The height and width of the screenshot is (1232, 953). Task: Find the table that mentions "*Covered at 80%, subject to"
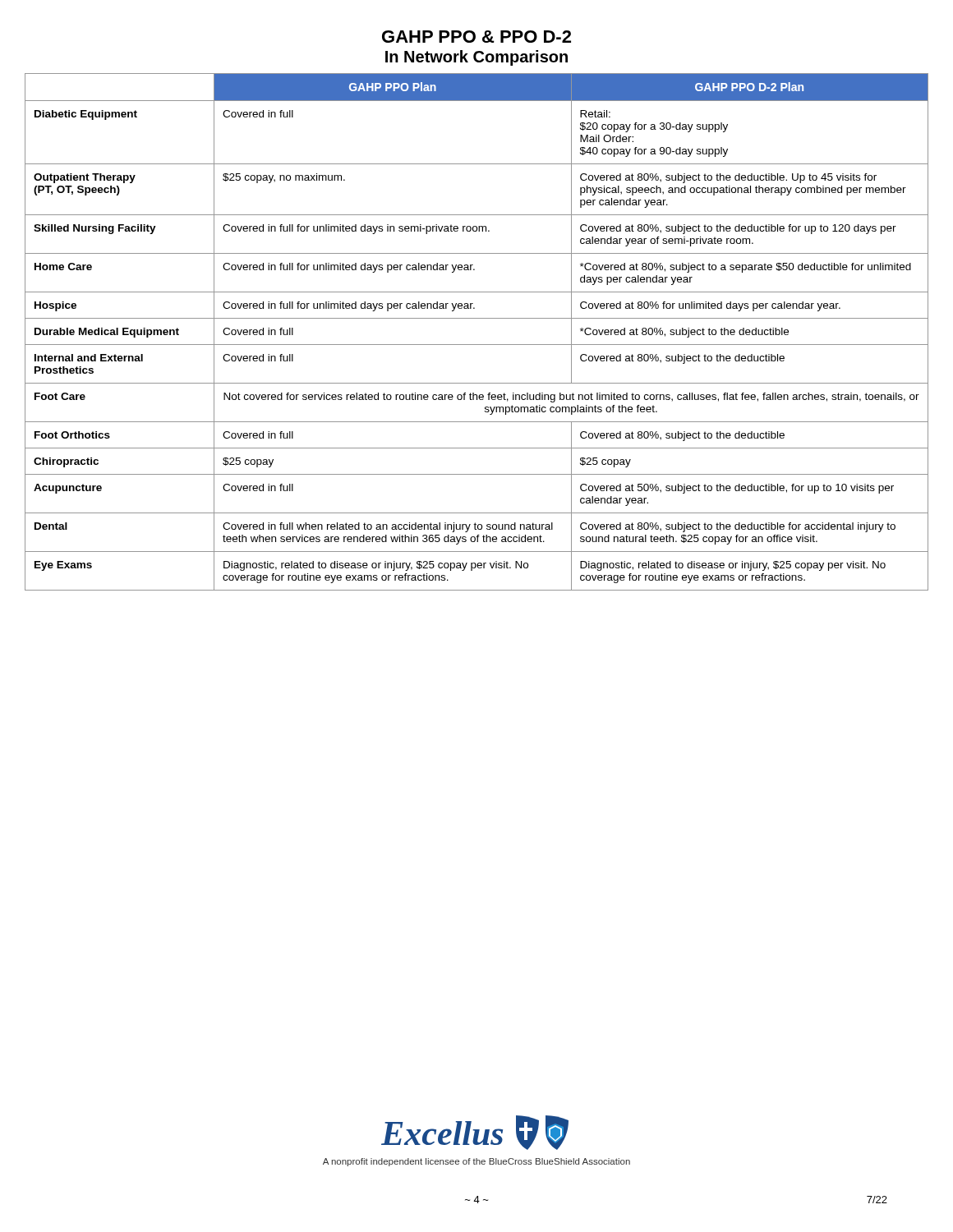(x=476, y=332)
